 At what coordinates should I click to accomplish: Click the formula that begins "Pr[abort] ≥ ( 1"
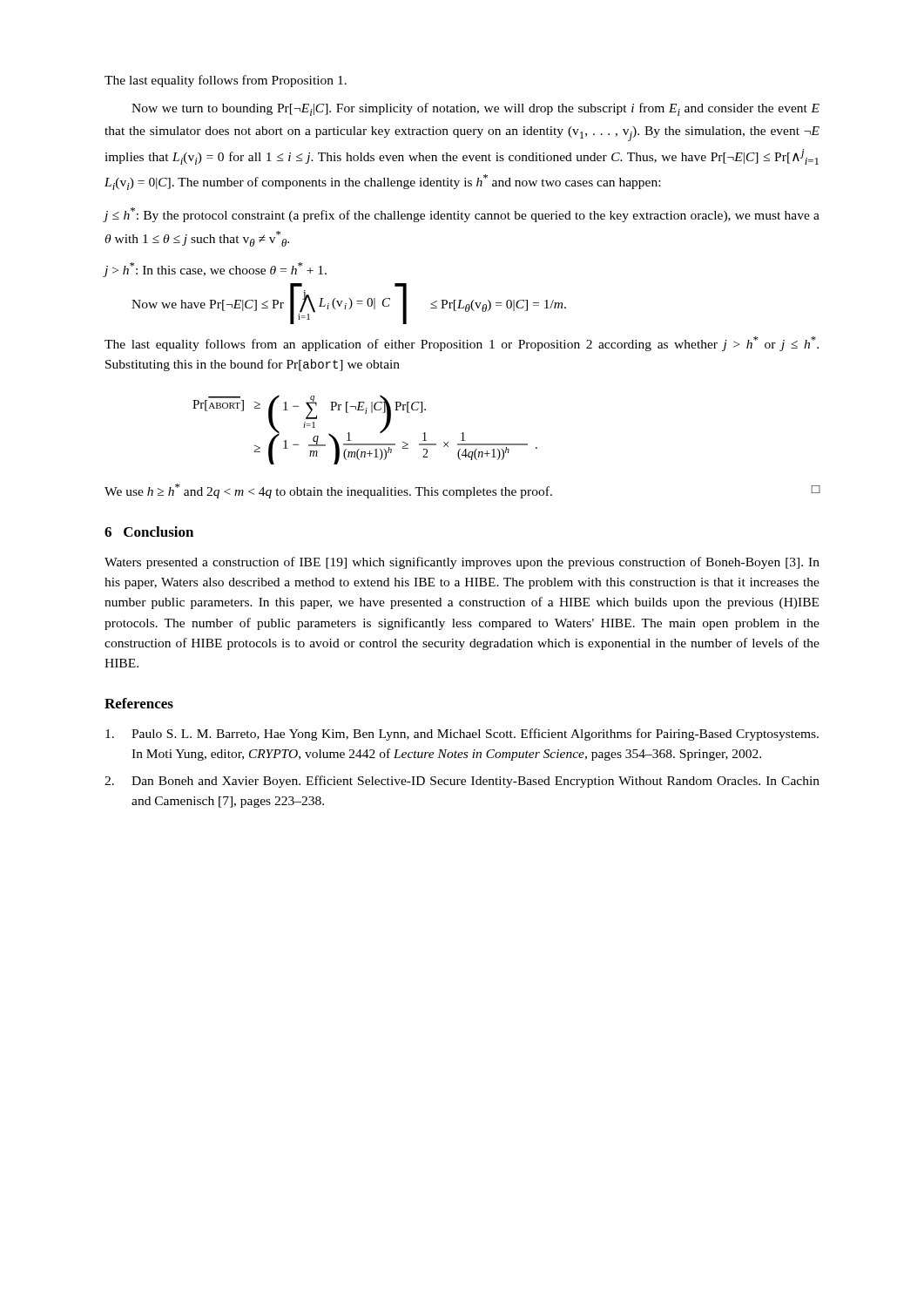[462, 427]
